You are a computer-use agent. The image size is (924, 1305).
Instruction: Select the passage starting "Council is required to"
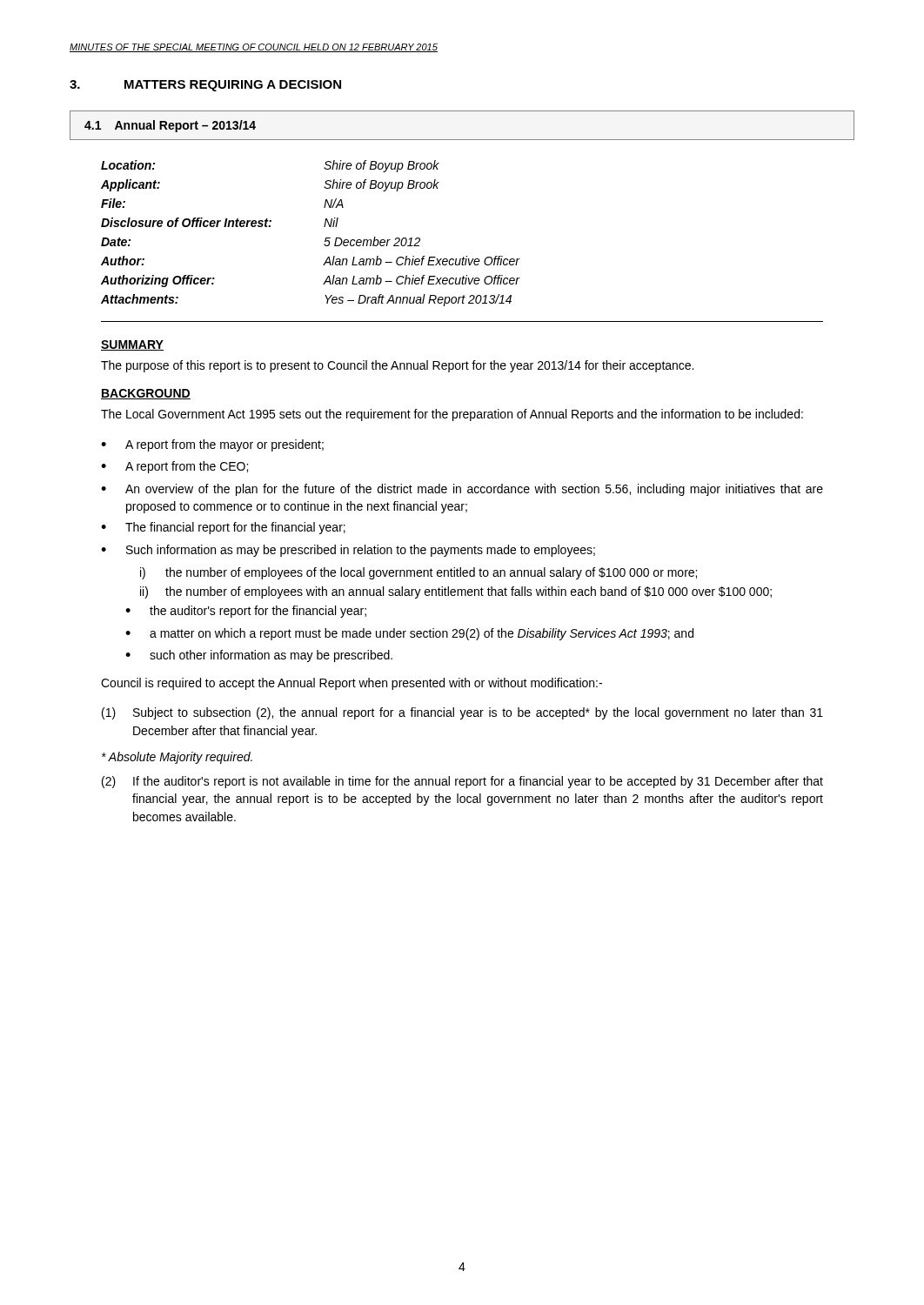(x=352, y=683)
